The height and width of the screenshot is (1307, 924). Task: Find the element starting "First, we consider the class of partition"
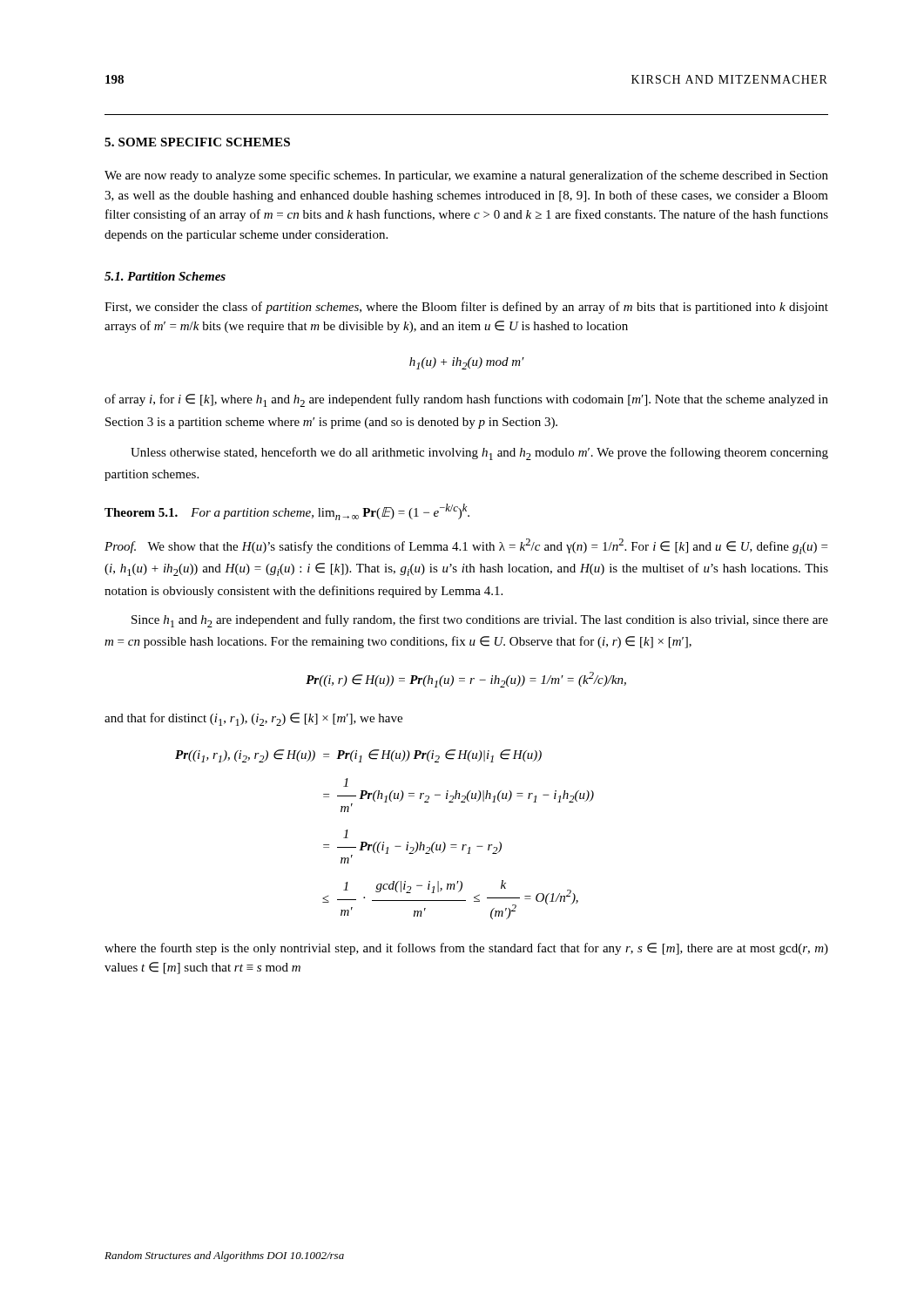coord(466,316)
